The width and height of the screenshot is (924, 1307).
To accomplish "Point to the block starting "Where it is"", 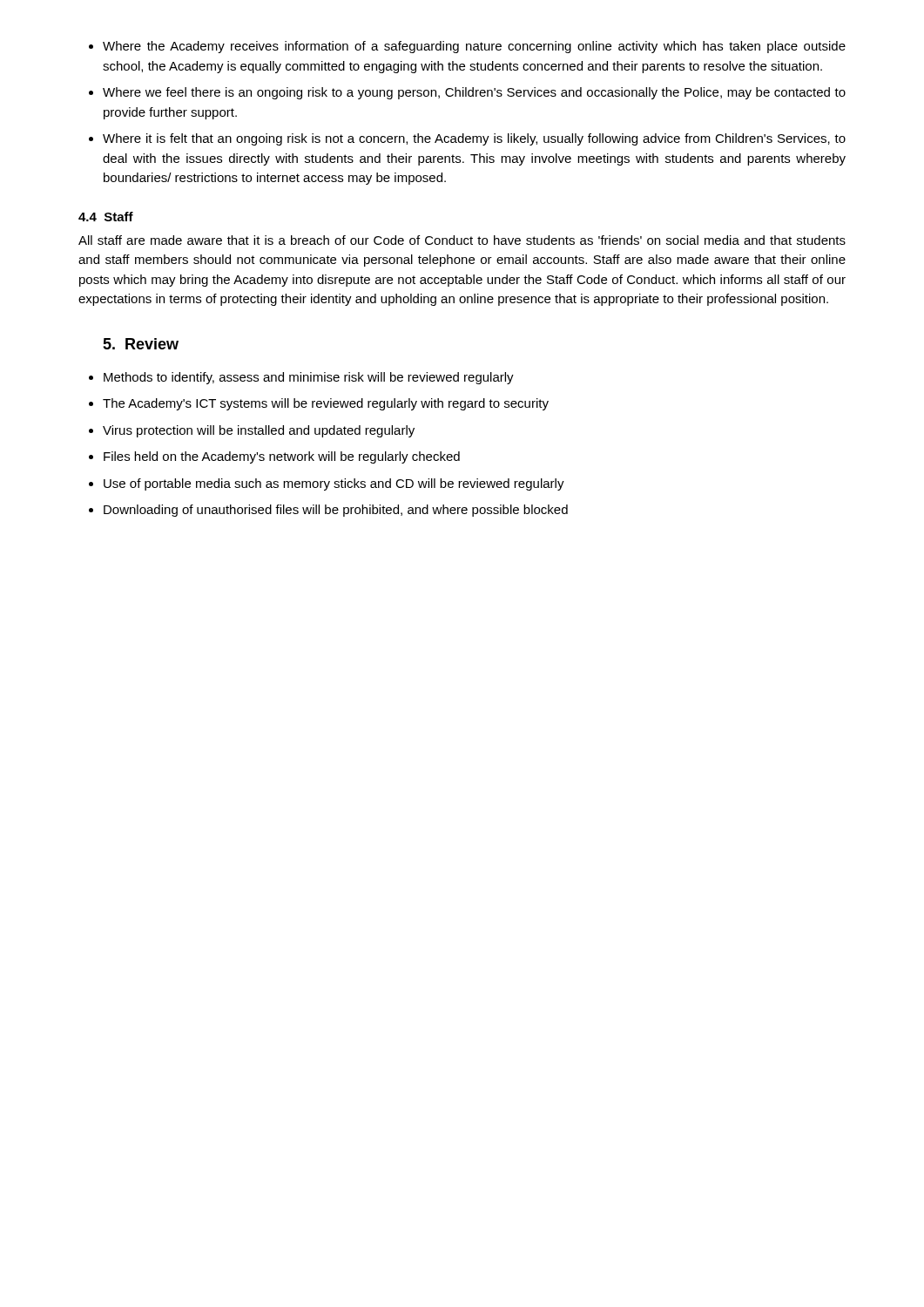I will point(474,158).
